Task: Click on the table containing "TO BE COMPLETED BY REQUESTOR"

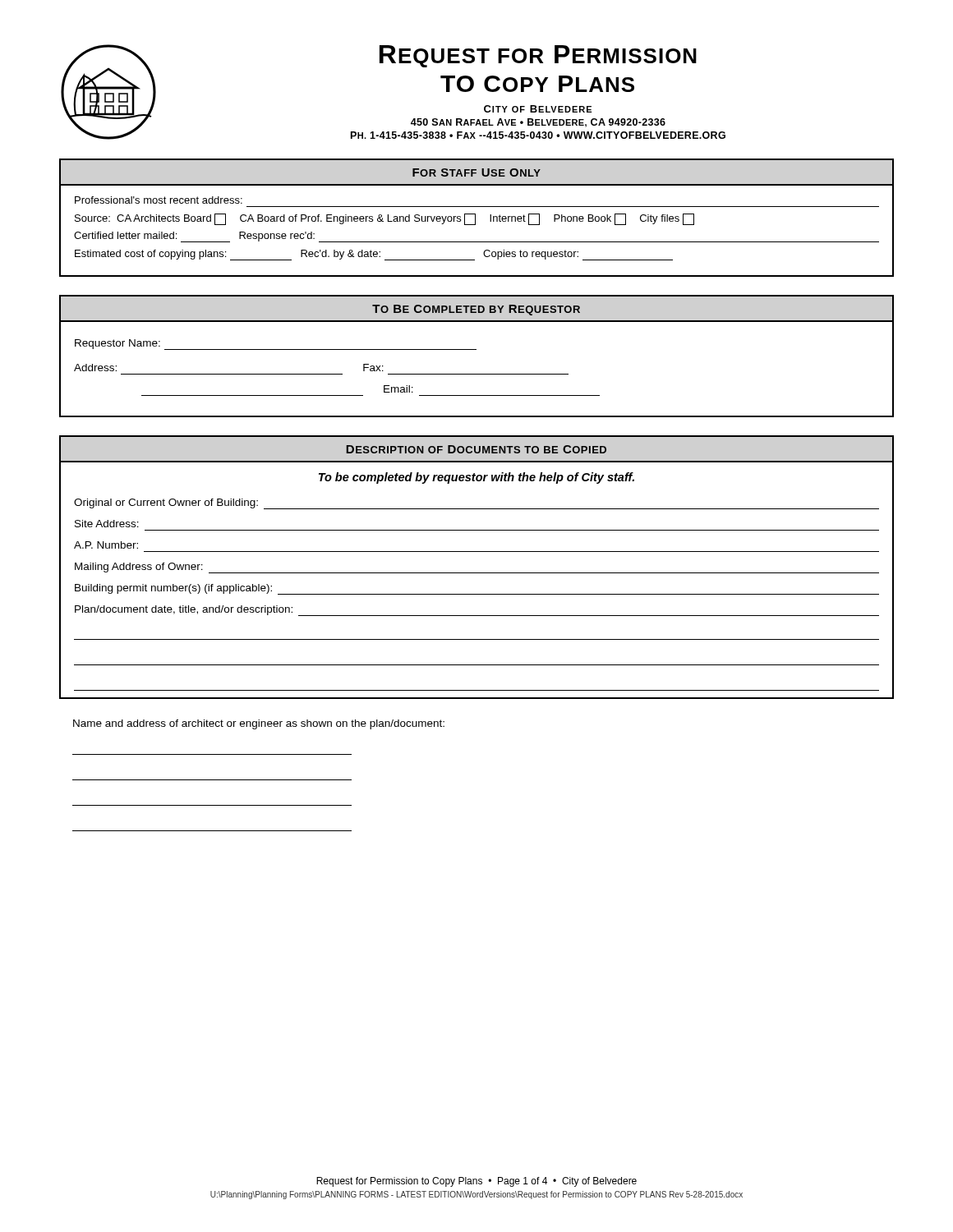Action: (476, 356)
